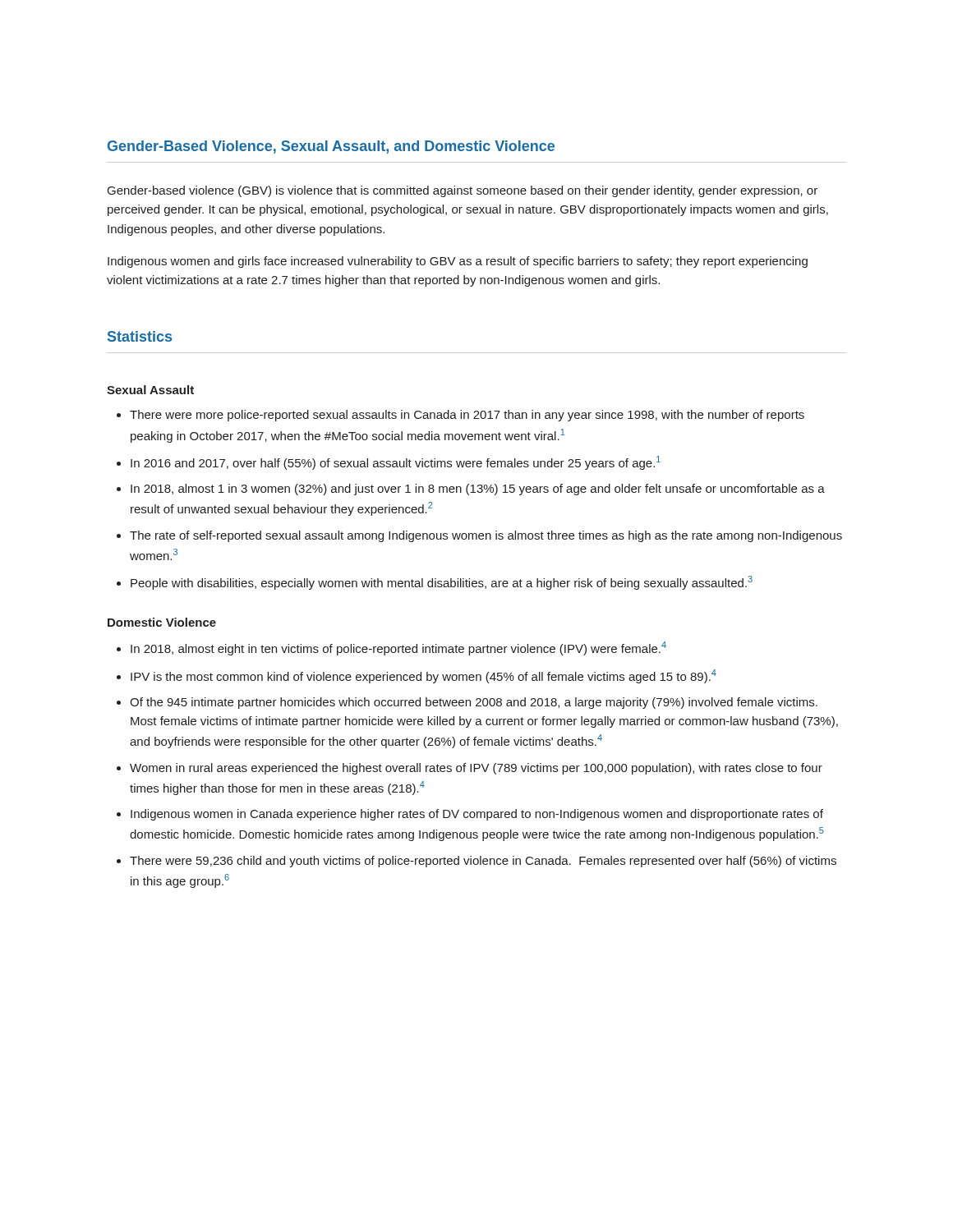
Task: Locate the element starting "Of the 945 intimate"
Action: (484, 722)
